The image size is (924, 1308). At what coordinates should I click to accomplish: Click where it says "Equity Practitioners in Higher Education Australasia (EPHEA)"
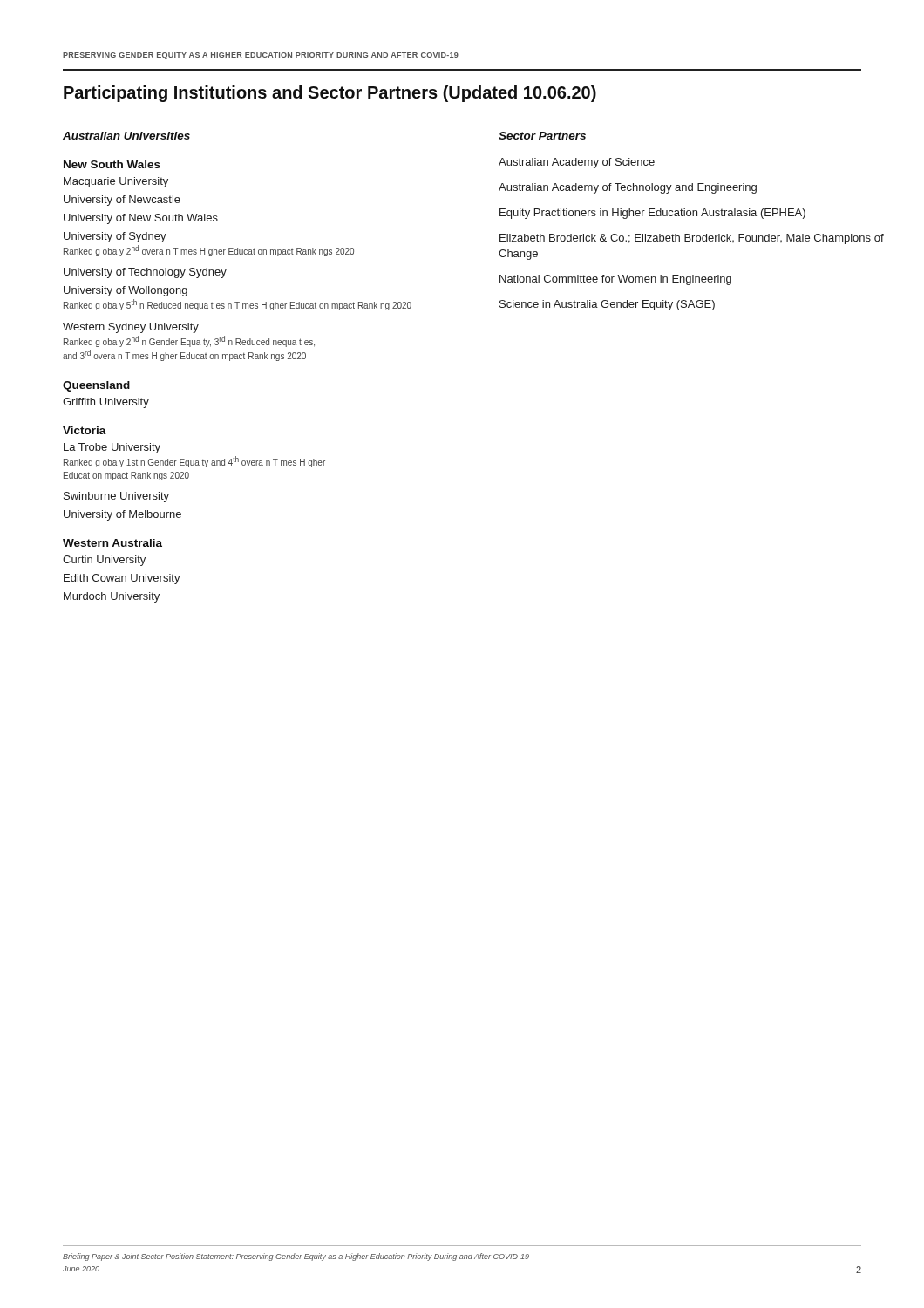pyautogui.click(x=695, y=213)
